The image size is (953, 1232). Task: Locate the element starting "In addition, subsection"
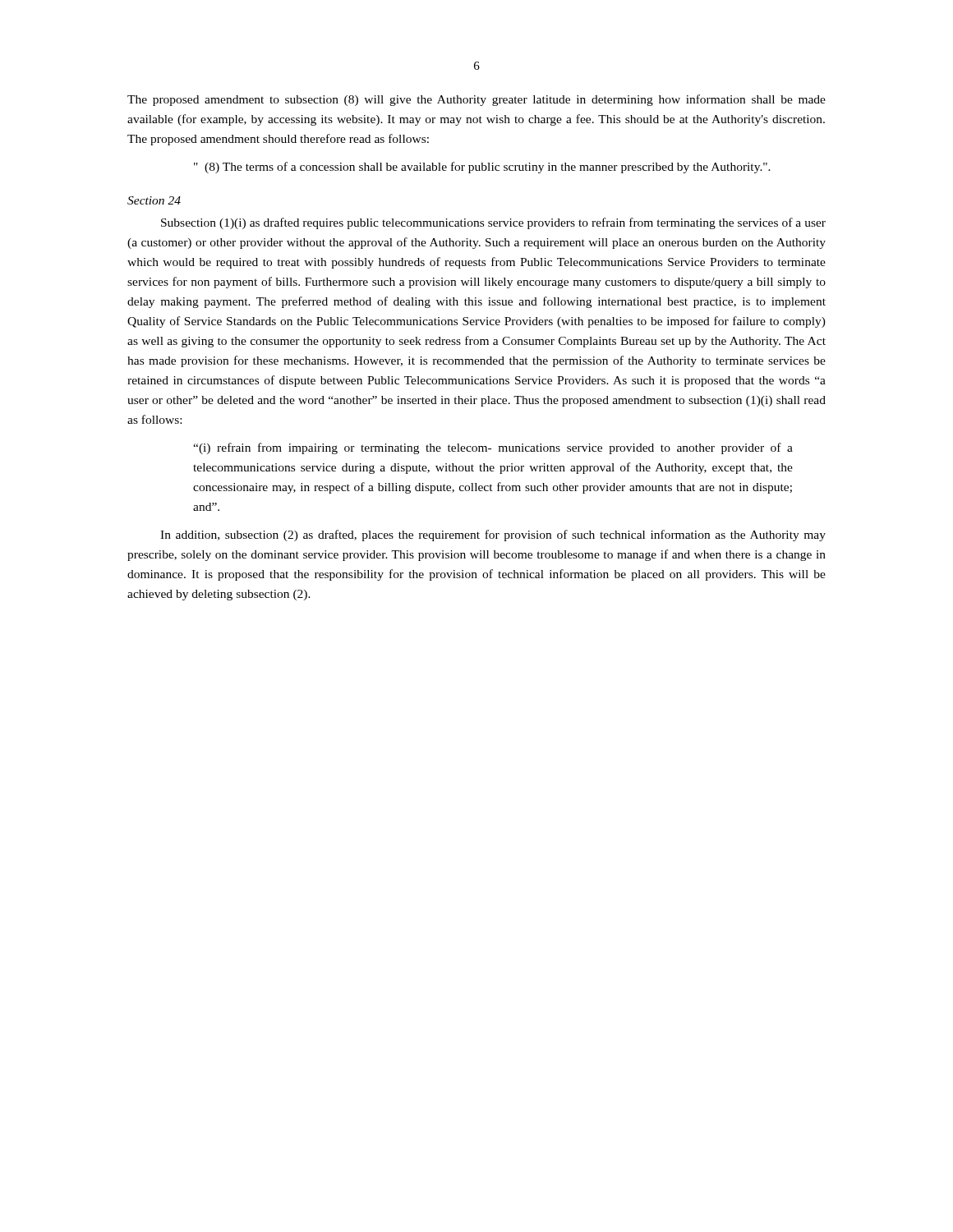click(476, 565)
